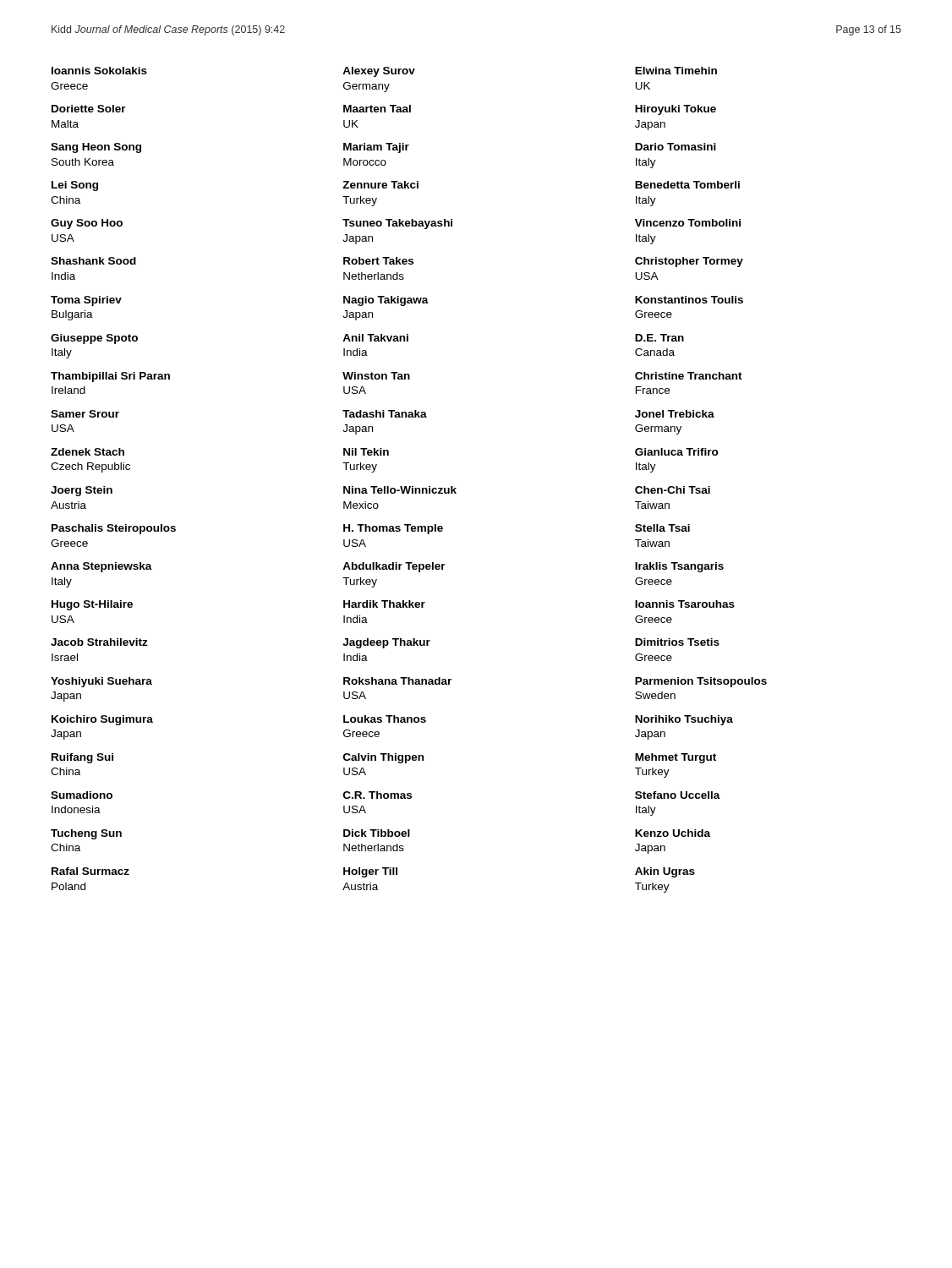Screen dimensions: 1268x952
Task: Locate the text "Dario TomasiniItaly"
Action: (676, 147)
